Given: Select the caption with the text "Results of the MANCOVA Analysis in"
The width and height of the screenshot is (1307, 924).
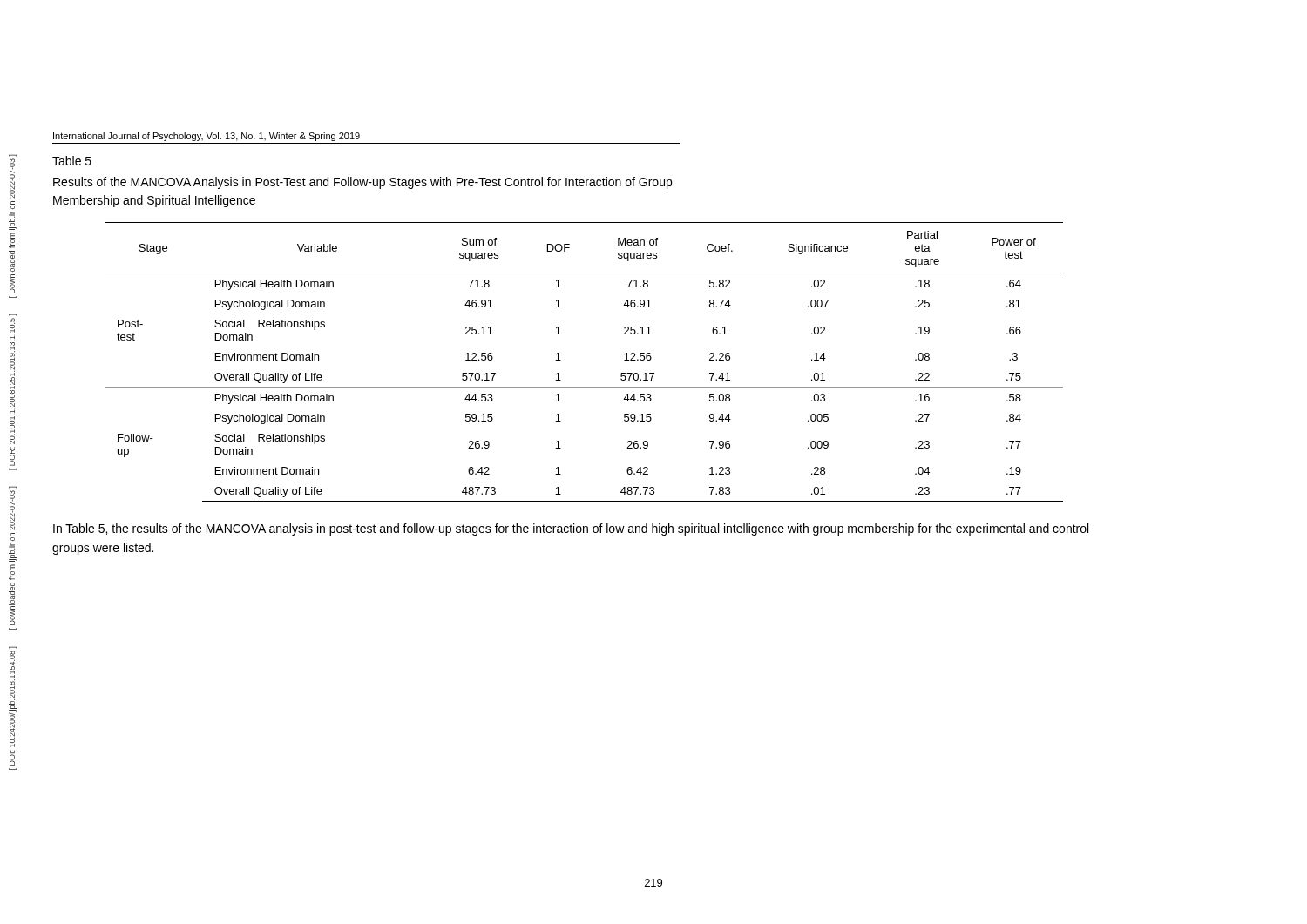Looking at the screenshot, I should (x=362, y=191).
